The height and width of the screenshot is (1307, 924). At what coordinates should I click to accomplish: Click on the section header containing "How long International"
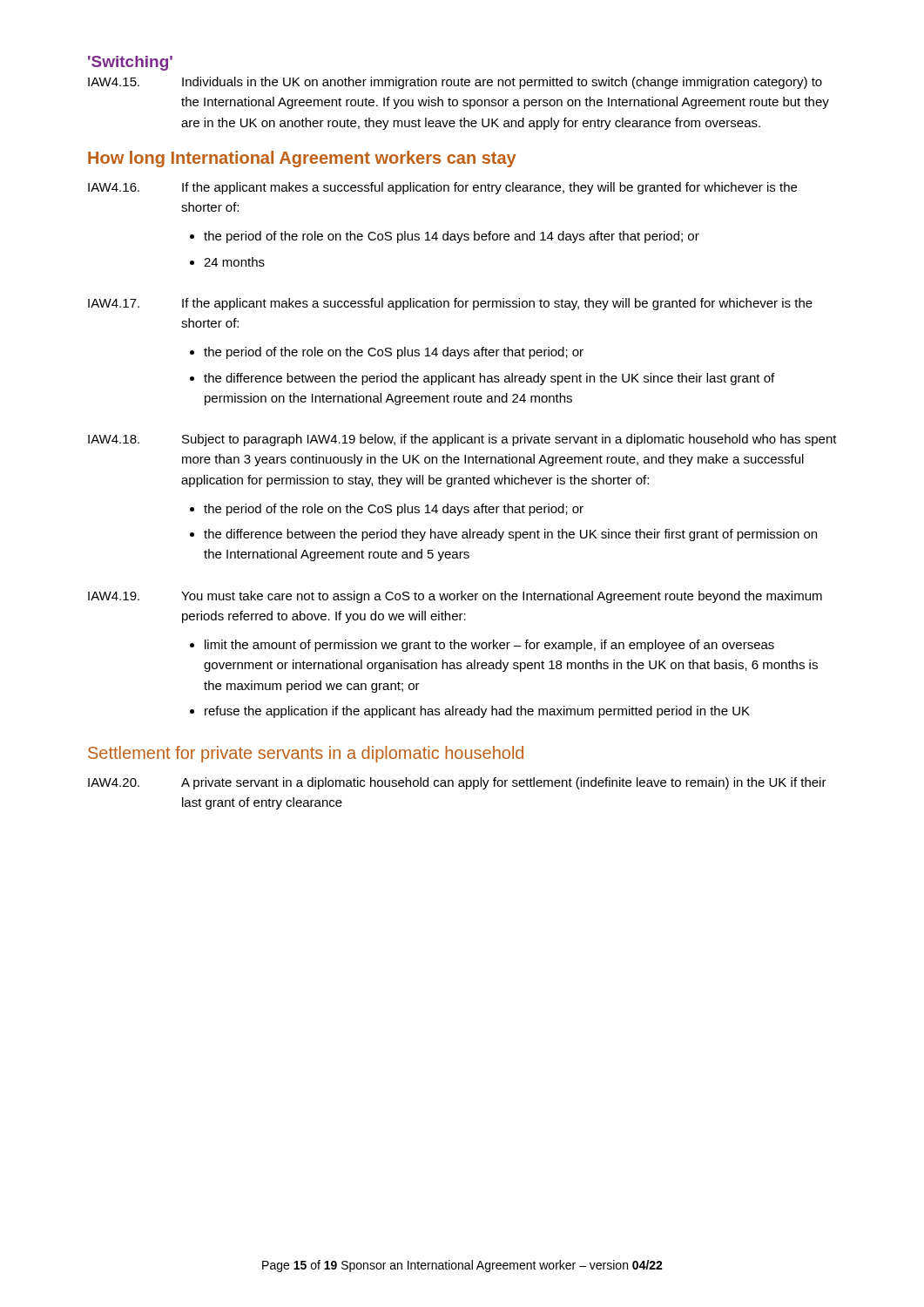(462, 158)
